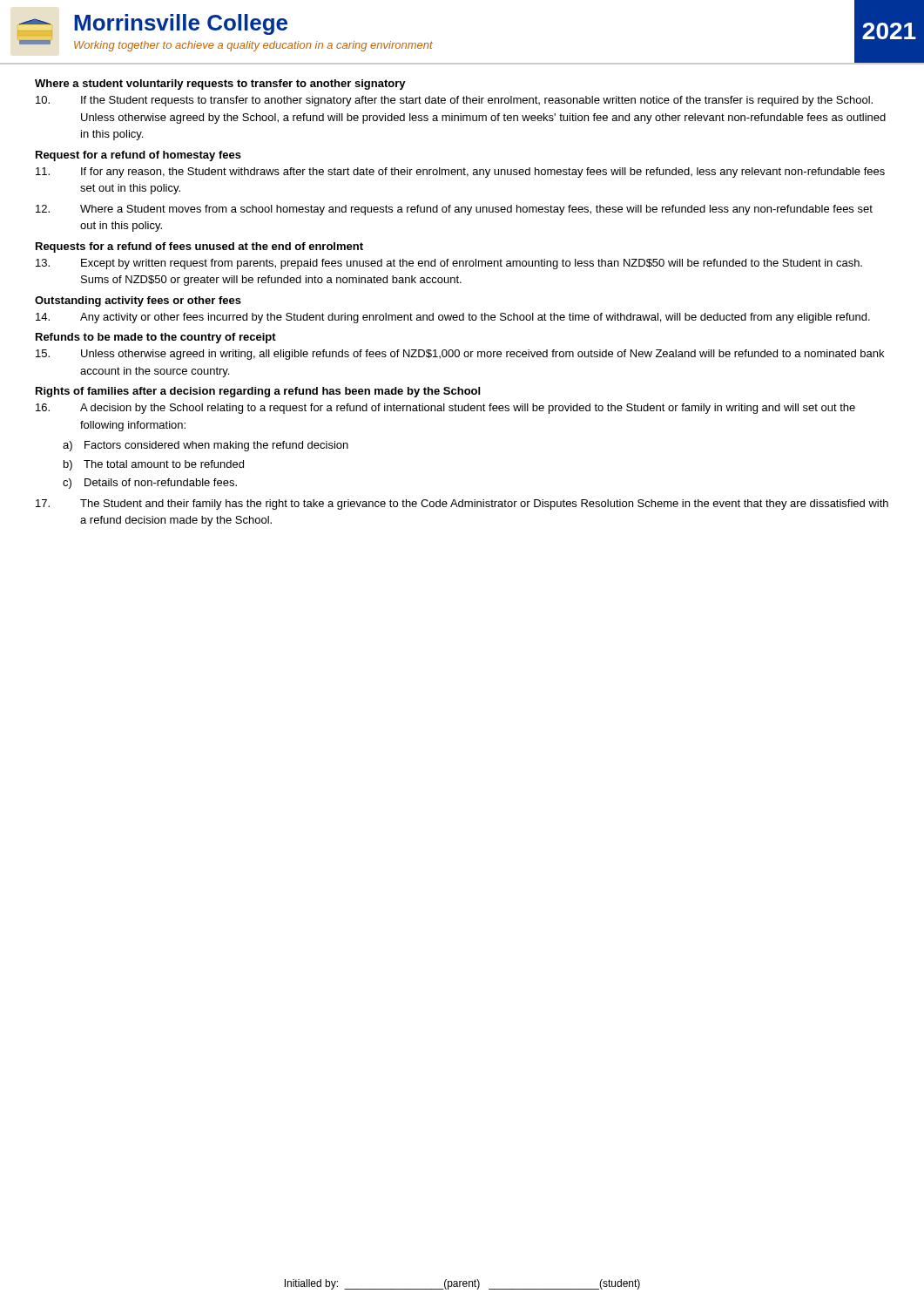Find the block starting "Refunds to be"
The width and height of the screenshot is (924, 1307).
(155, 337)
